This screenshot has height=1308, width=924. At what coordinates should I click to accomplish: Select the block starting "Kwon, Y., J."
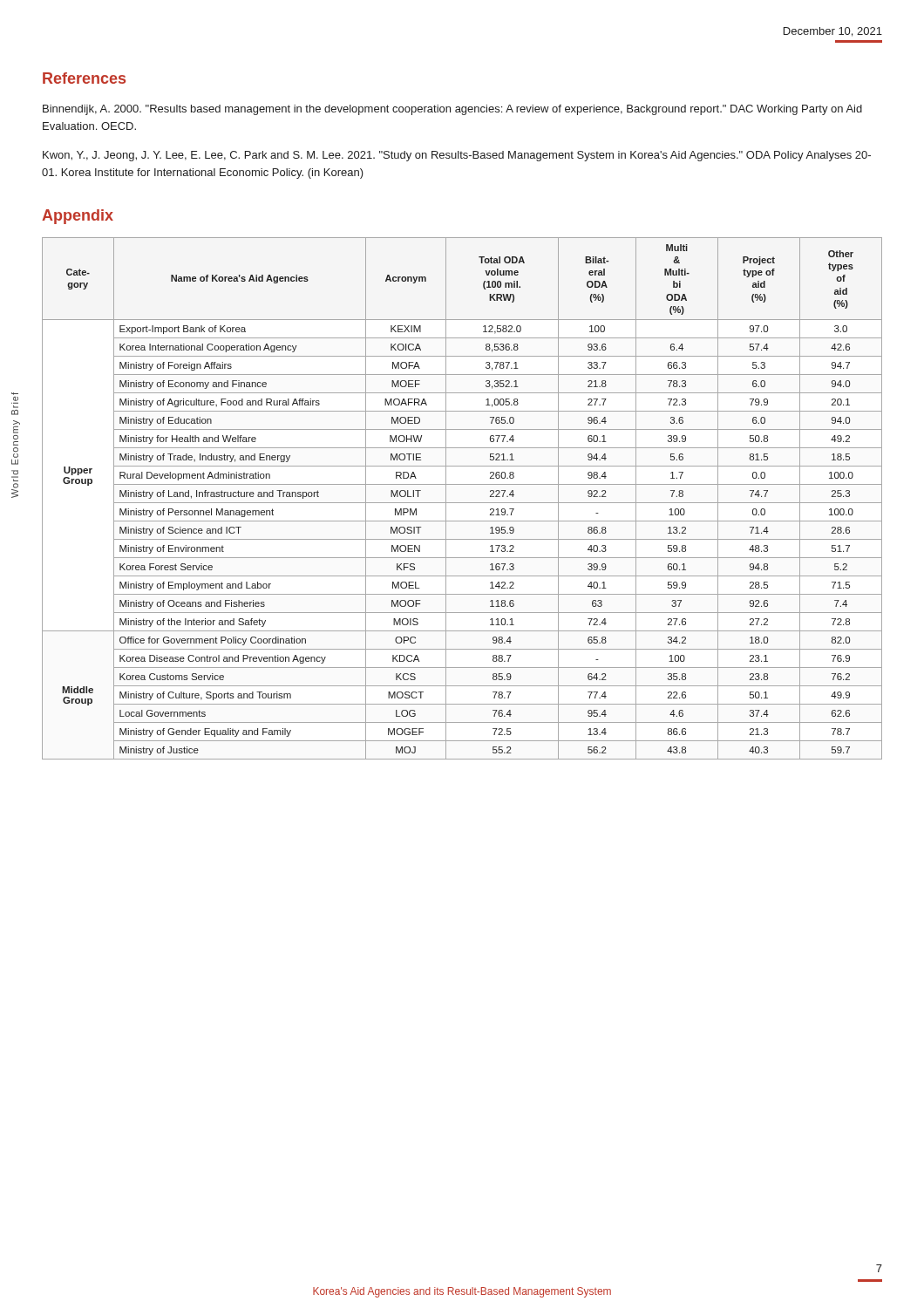tap(457, 164)
